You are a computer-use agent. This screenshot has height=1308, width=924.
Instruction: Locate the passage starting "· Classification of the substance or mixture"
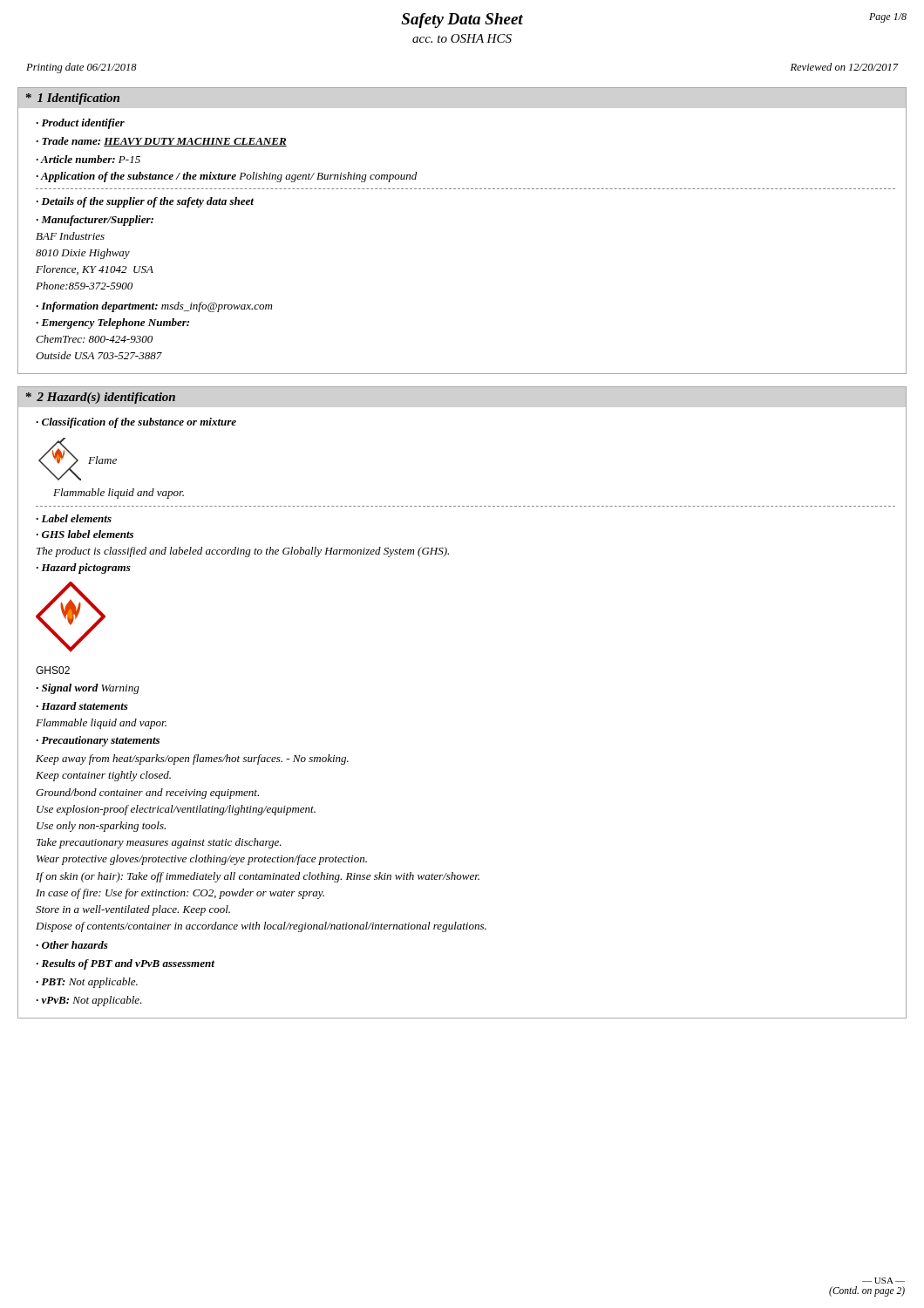point(136,421)
